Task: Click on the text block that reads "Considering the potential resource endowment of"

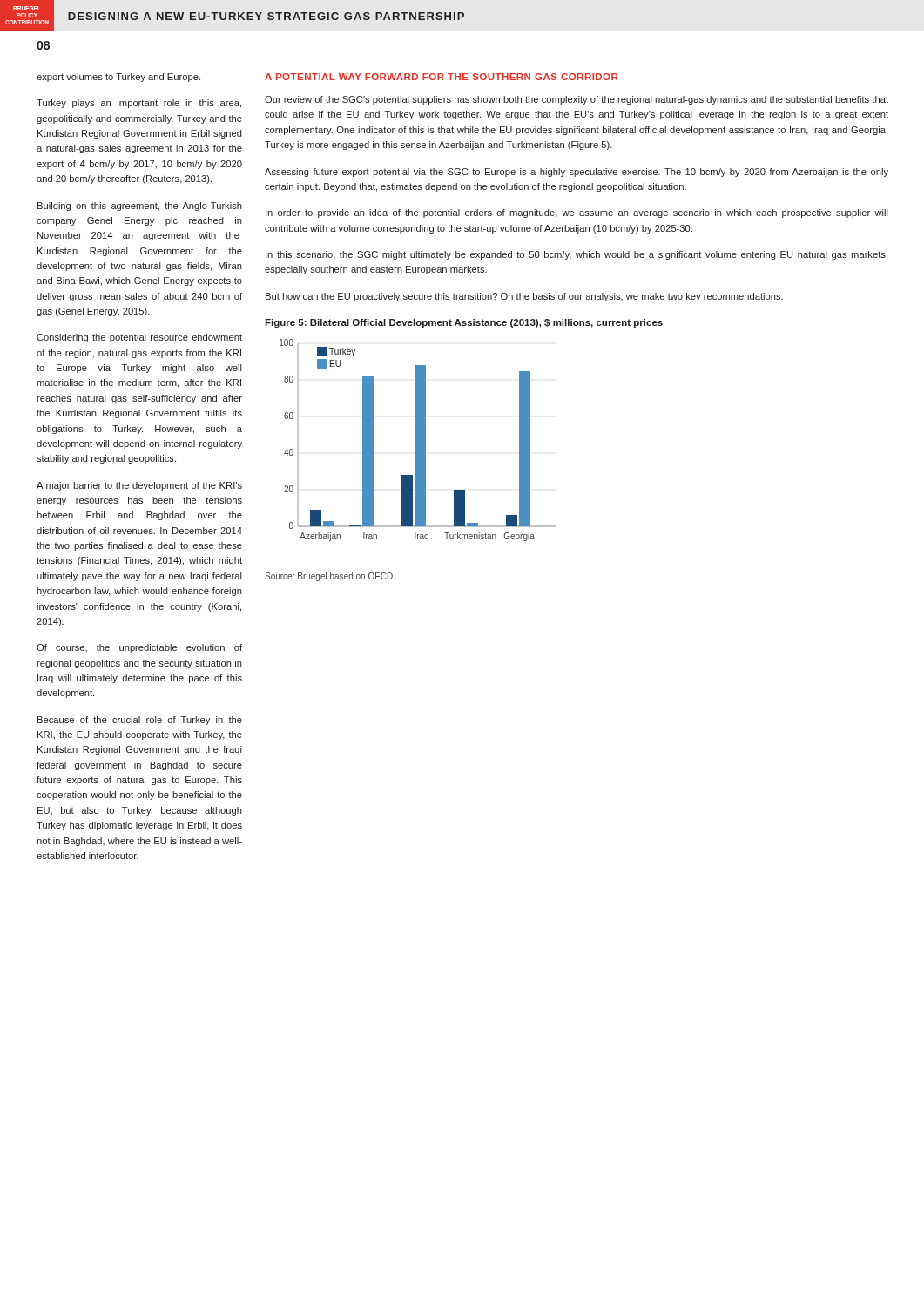Action: pyautogui.click(x=139, y=398)
